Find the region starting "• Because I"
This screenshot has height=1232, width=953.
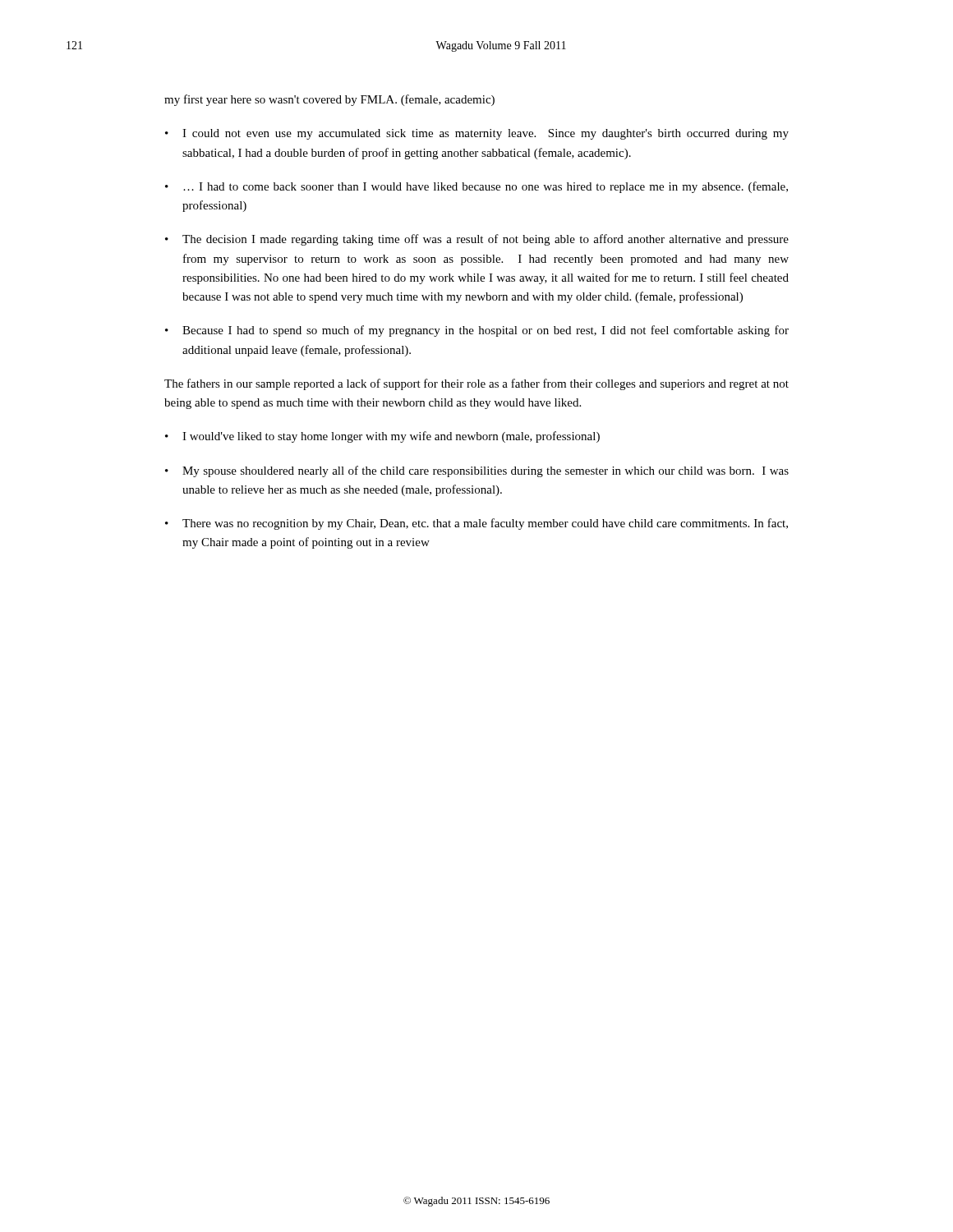pos(476,340)
